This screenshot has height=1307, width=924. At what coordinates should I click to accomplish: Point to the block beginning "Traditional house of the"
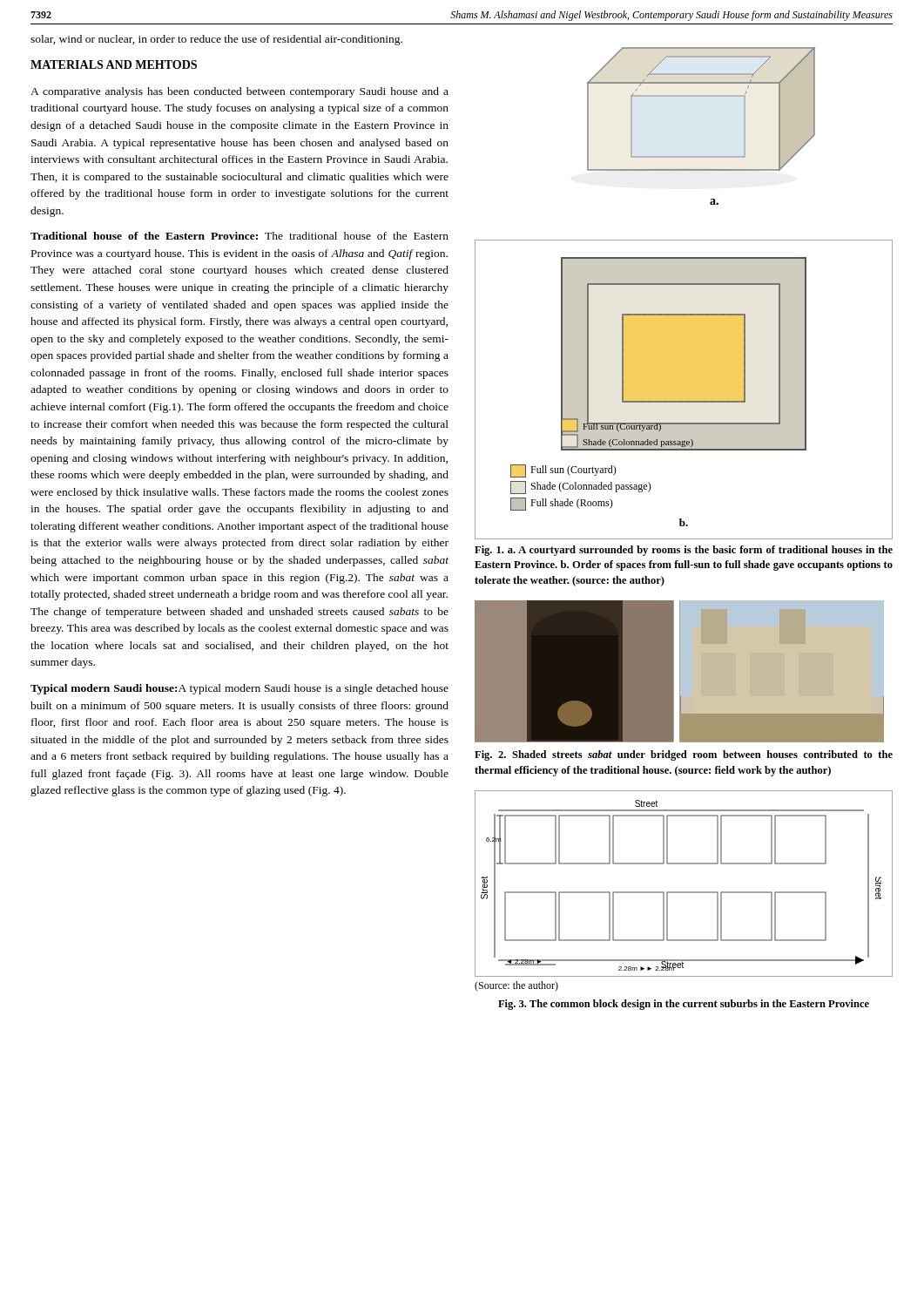click(x=240, y=449)
